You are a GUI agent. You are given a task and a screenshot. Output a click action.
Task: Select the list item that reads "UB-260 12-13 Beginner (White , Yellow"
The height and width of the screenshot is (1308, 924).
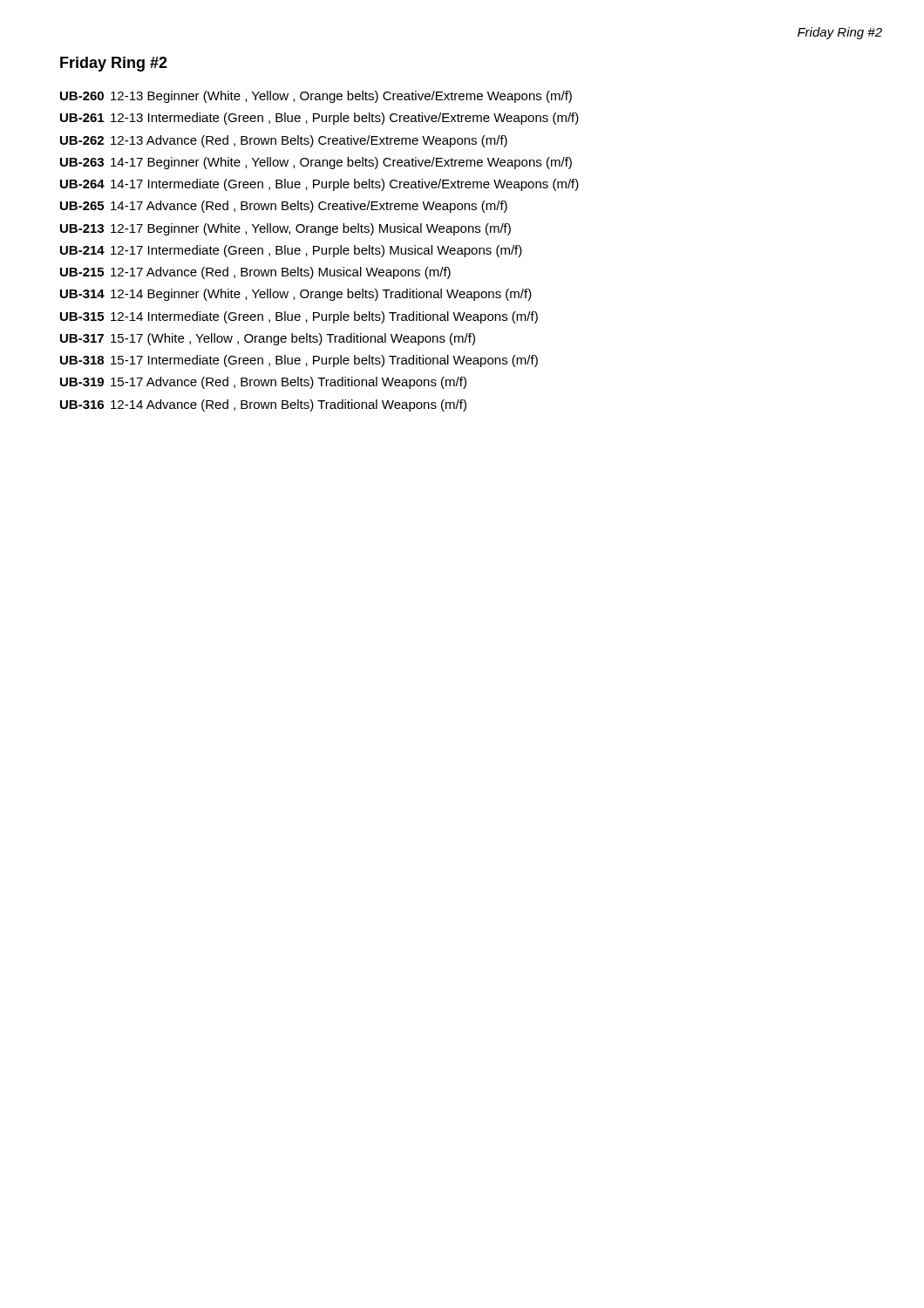tap(471, 96)
